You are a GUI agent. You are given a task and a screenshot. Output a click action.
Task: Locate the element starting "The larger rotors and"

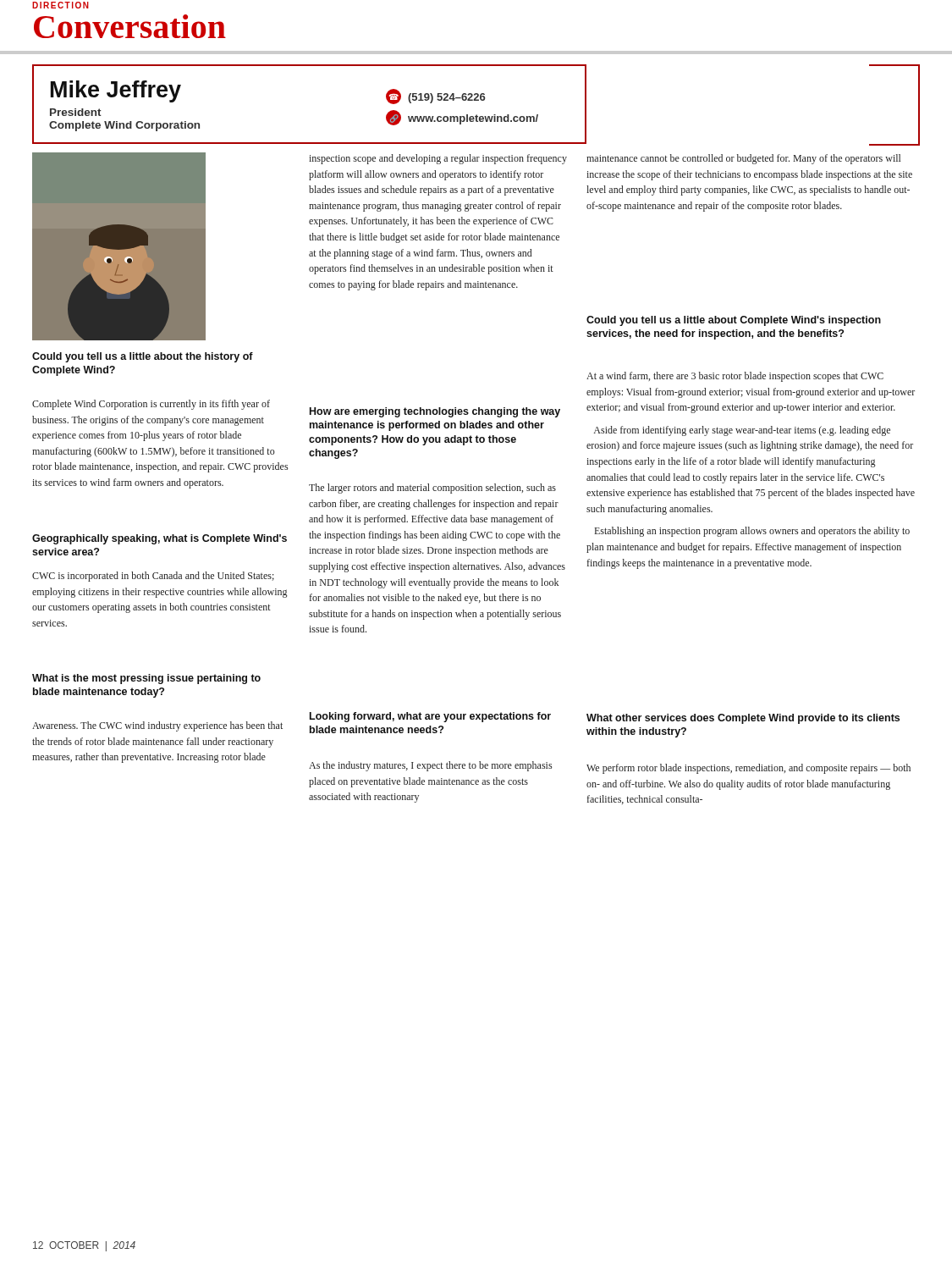(x=438, y=559)
